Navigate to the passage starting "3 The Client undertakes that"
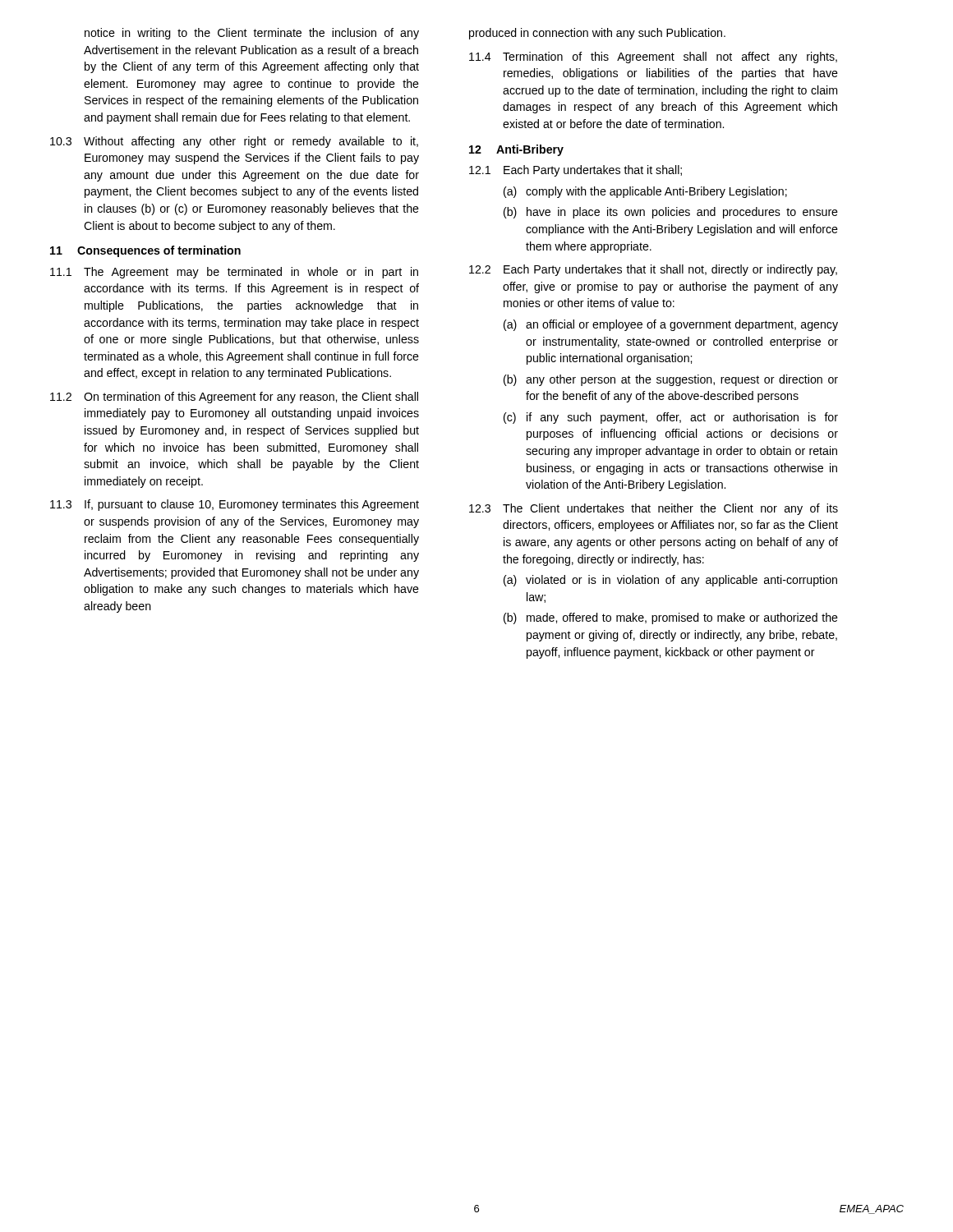This screenshot has width=953, height=1232. click(x=653, y=534)
